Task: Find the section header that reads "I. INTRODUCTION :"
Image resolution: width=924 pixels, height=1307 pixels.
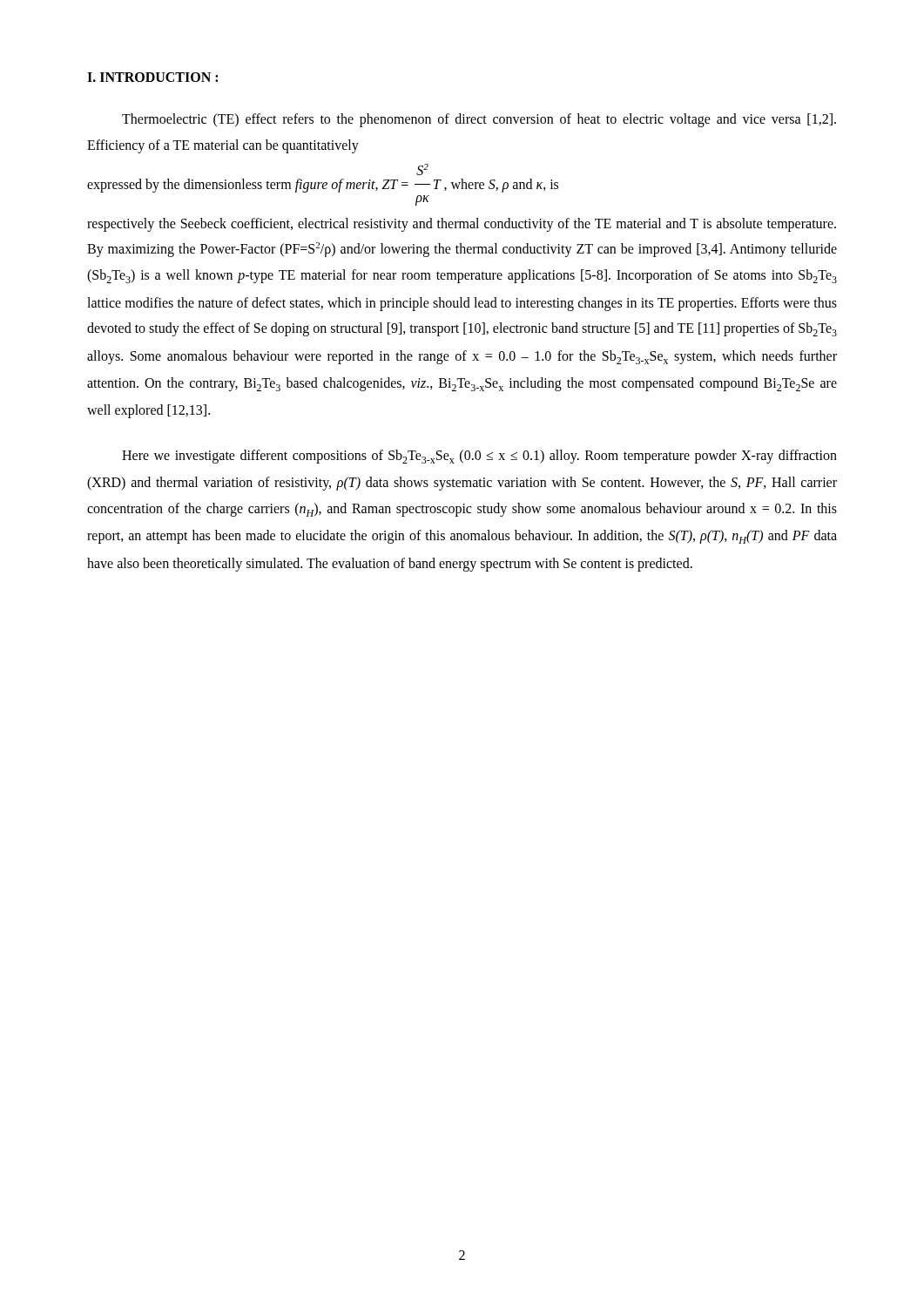Action: click(153, 77)
